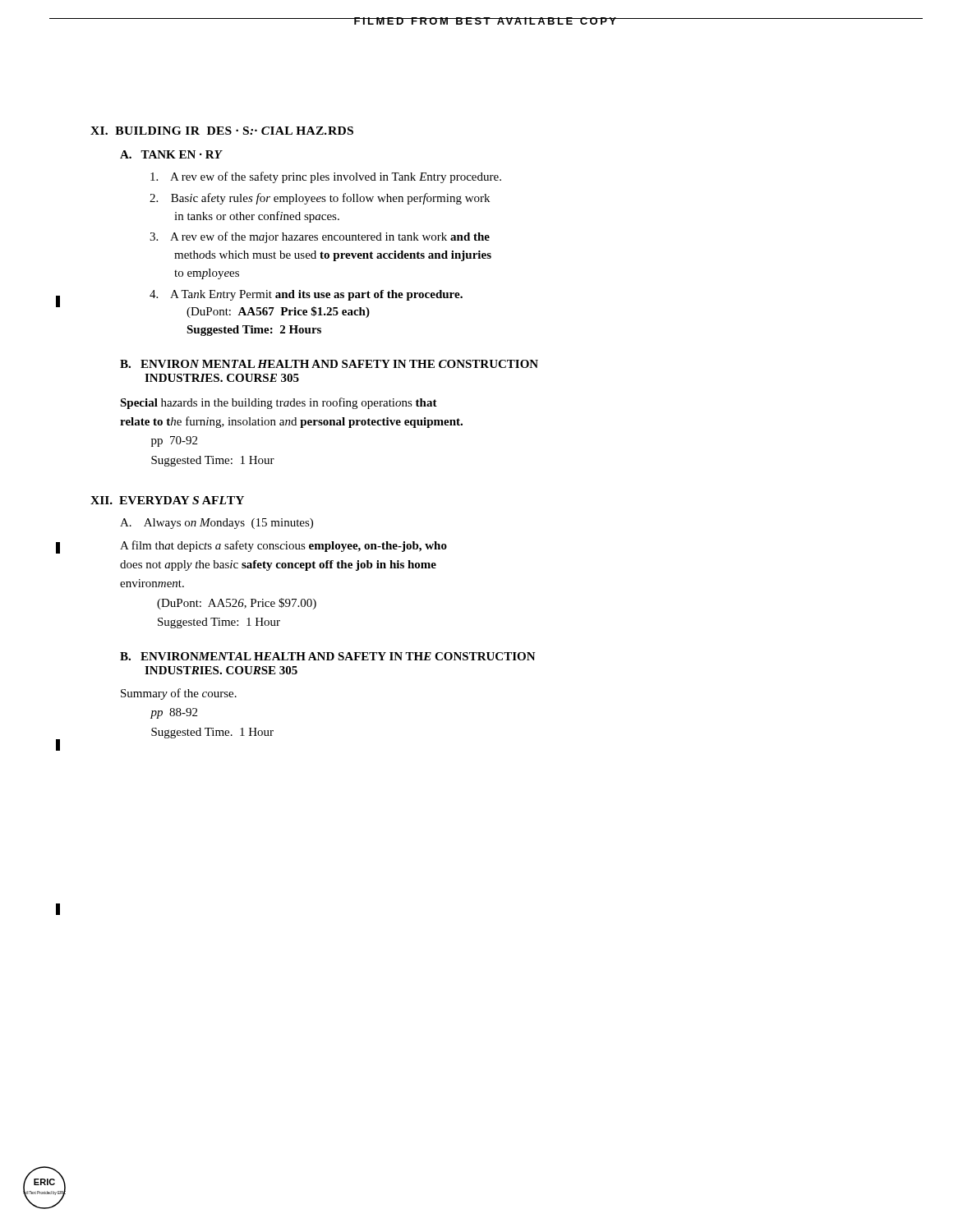This screenshot has height=1232, width=972.
Task: Click the section header that begins "B. ENVIRONMENTAL HEALTH AND SAFETY IN THE CONSTRUCTION"
Action: tap(328, 663)
